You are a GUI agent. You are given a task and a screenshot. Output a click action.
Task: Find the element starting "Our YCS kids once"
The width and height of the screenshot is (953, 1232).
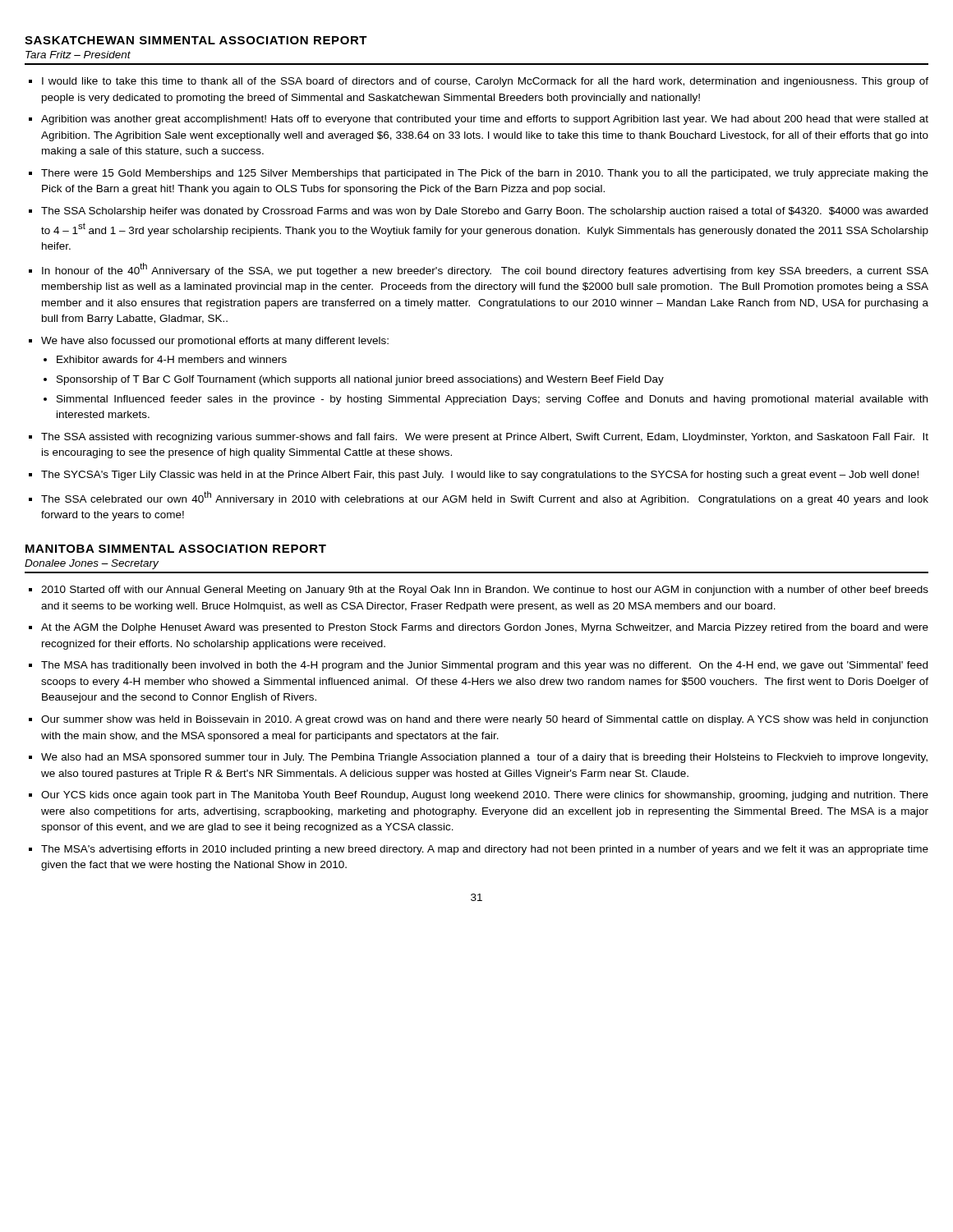[485, 811]
